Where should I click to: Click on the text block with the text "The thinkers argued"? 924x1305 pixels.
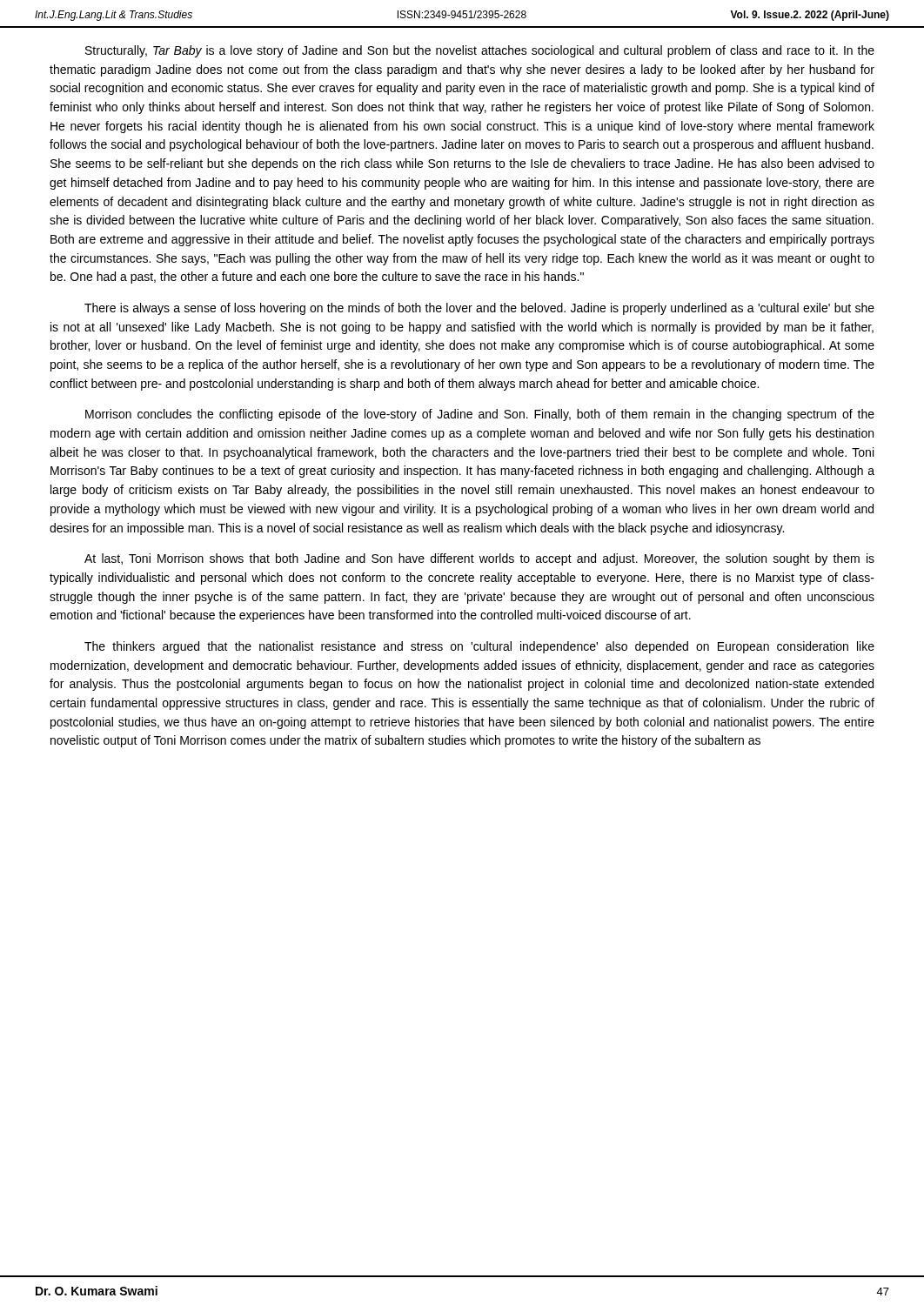point(462,694)
